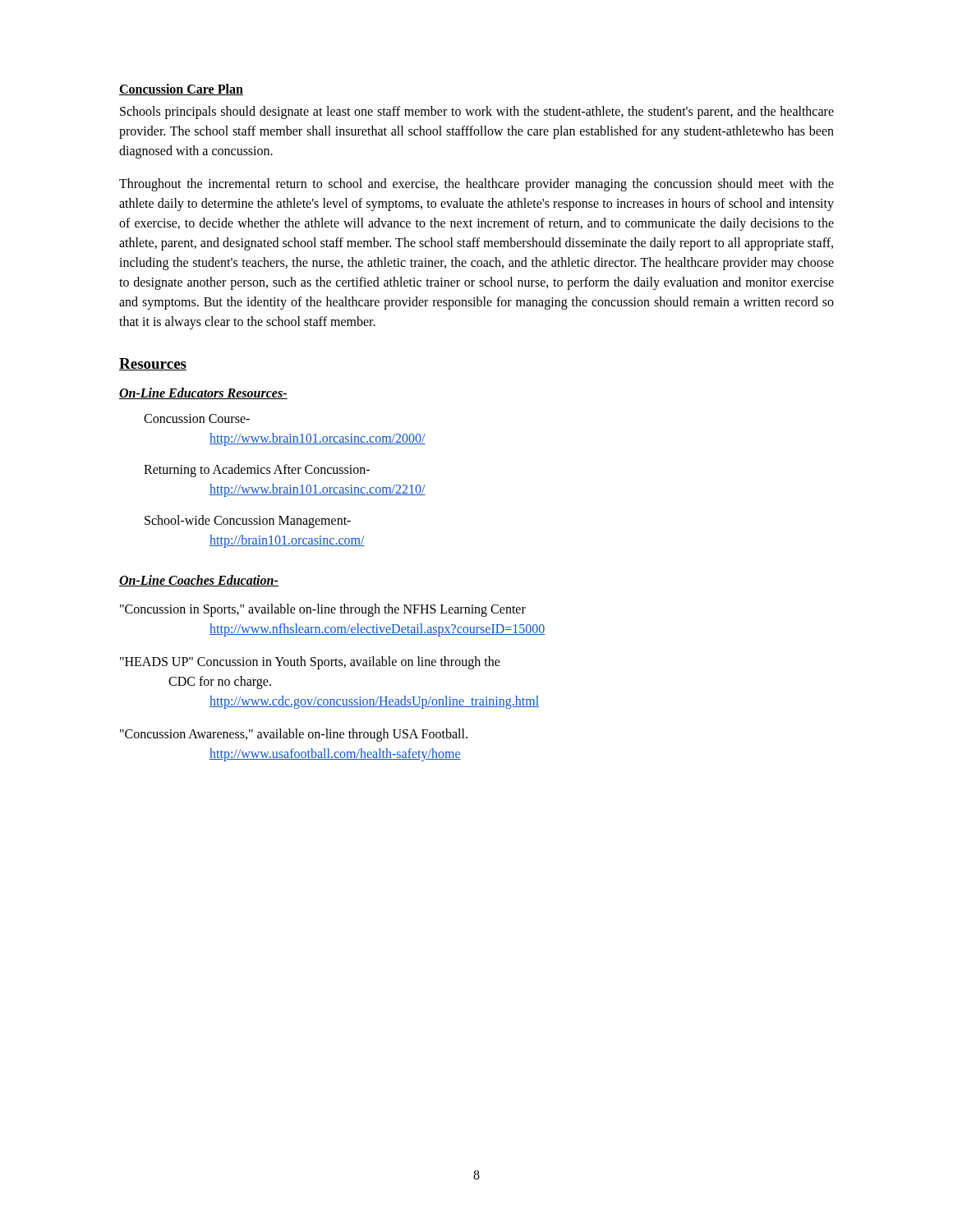Locate the text block that reads "Throughout the incremental return to school and exercise,"

pos(476,253)
